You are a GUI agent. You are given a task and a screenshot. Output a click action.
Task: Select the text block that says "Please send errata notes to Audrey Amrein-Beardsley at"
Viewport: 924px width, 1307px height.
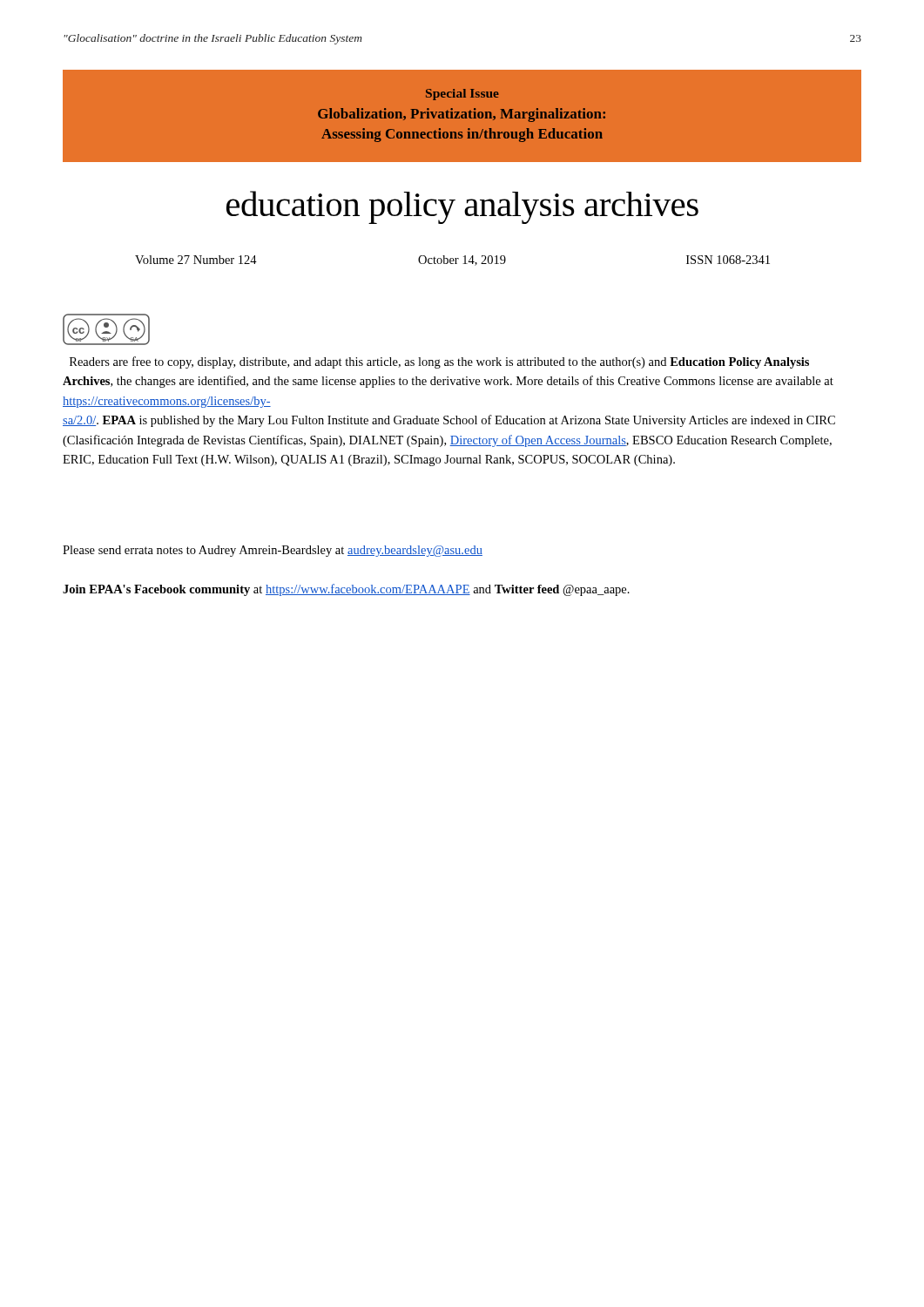[273, 550]
